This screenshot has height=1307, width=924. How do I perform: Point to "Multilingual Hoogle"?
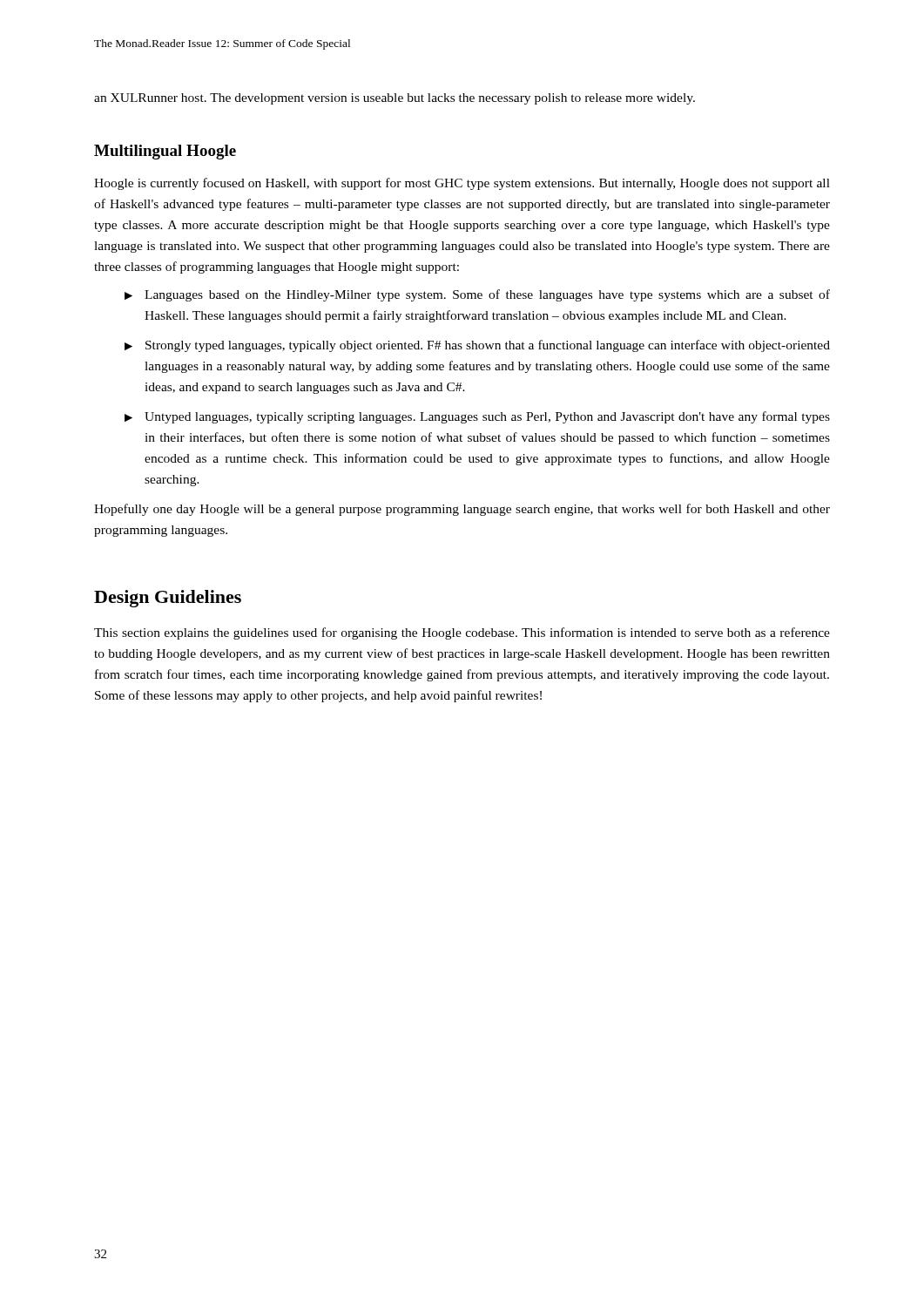click(x=165, y=150)
